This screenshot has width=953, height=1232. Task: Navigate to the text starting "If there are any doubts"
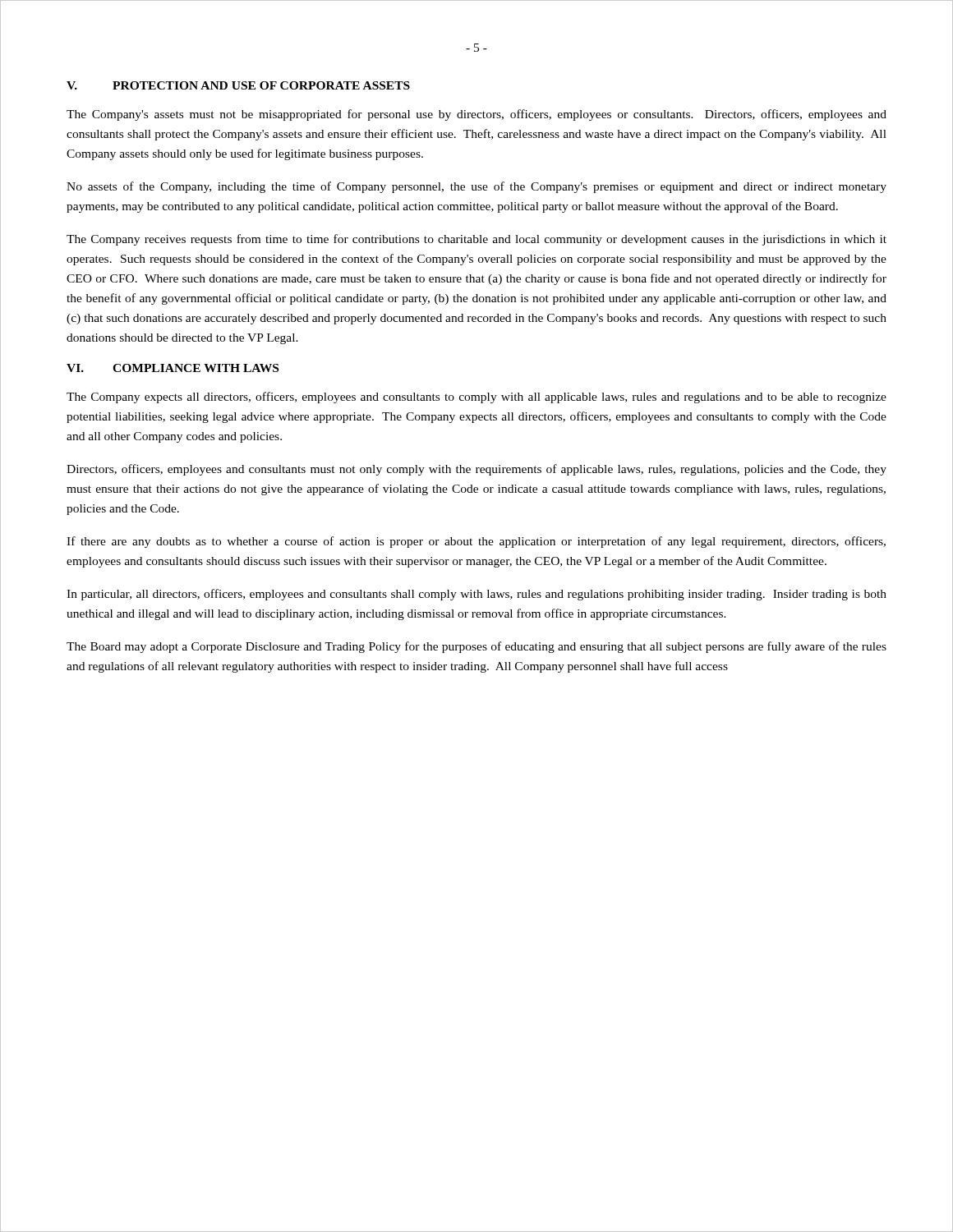pyautogui.click(x=476, y=551)
